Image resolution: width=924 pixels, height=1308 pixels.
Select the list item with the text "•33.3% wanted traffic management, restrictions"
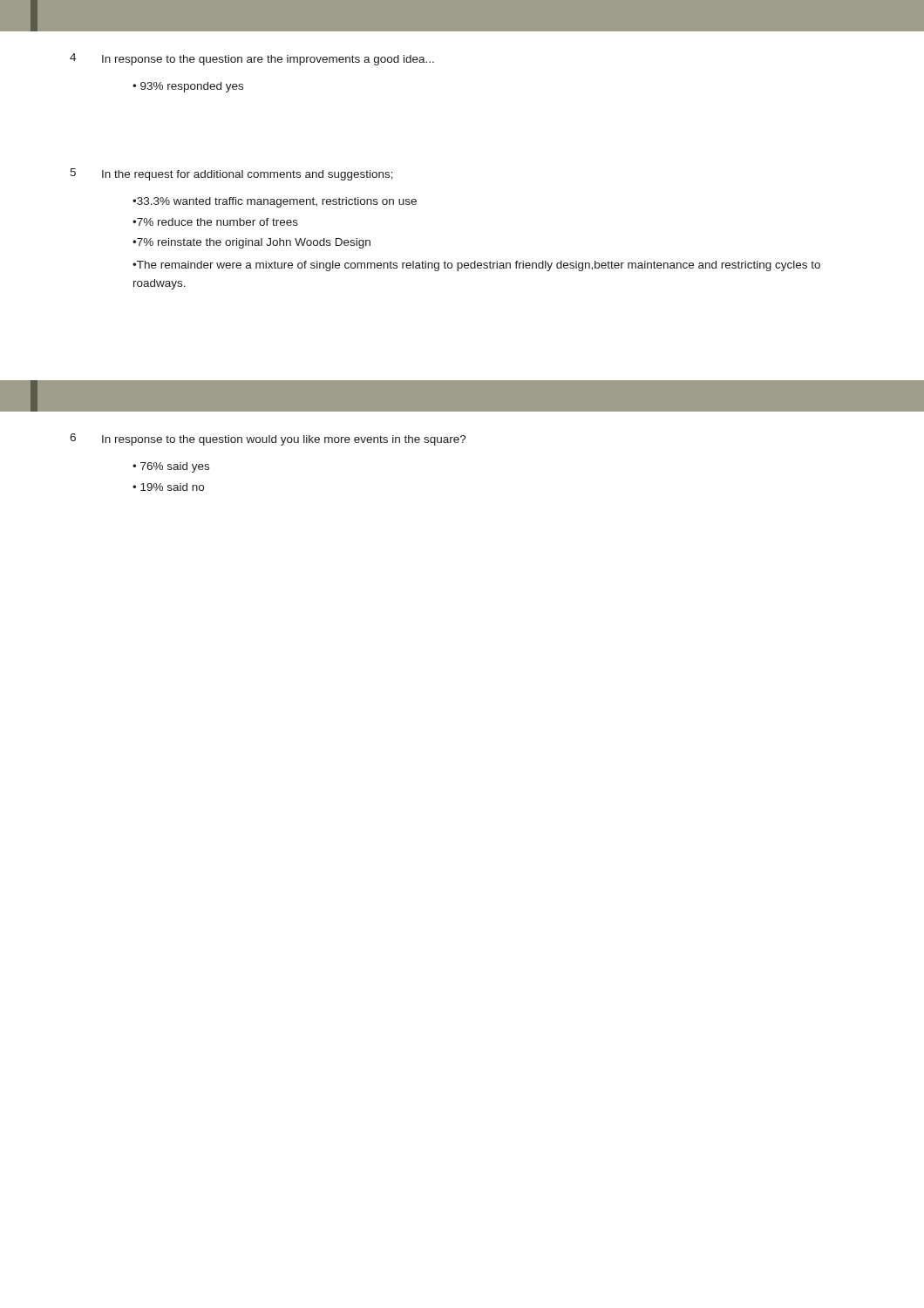tap(275, 201)
